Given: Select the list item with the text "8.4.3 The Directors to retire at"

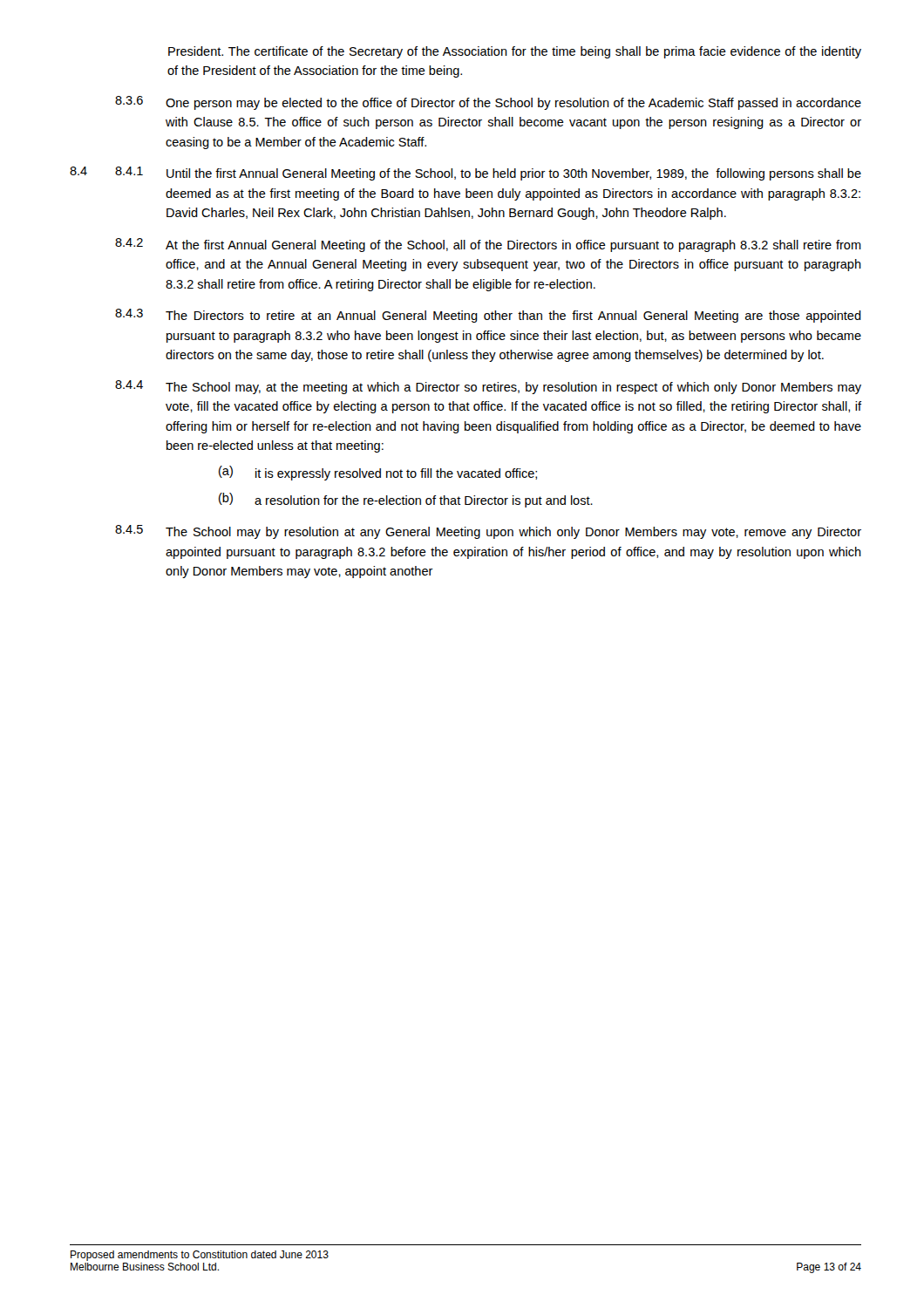Looking at the screenshot, I should (466, 336).
